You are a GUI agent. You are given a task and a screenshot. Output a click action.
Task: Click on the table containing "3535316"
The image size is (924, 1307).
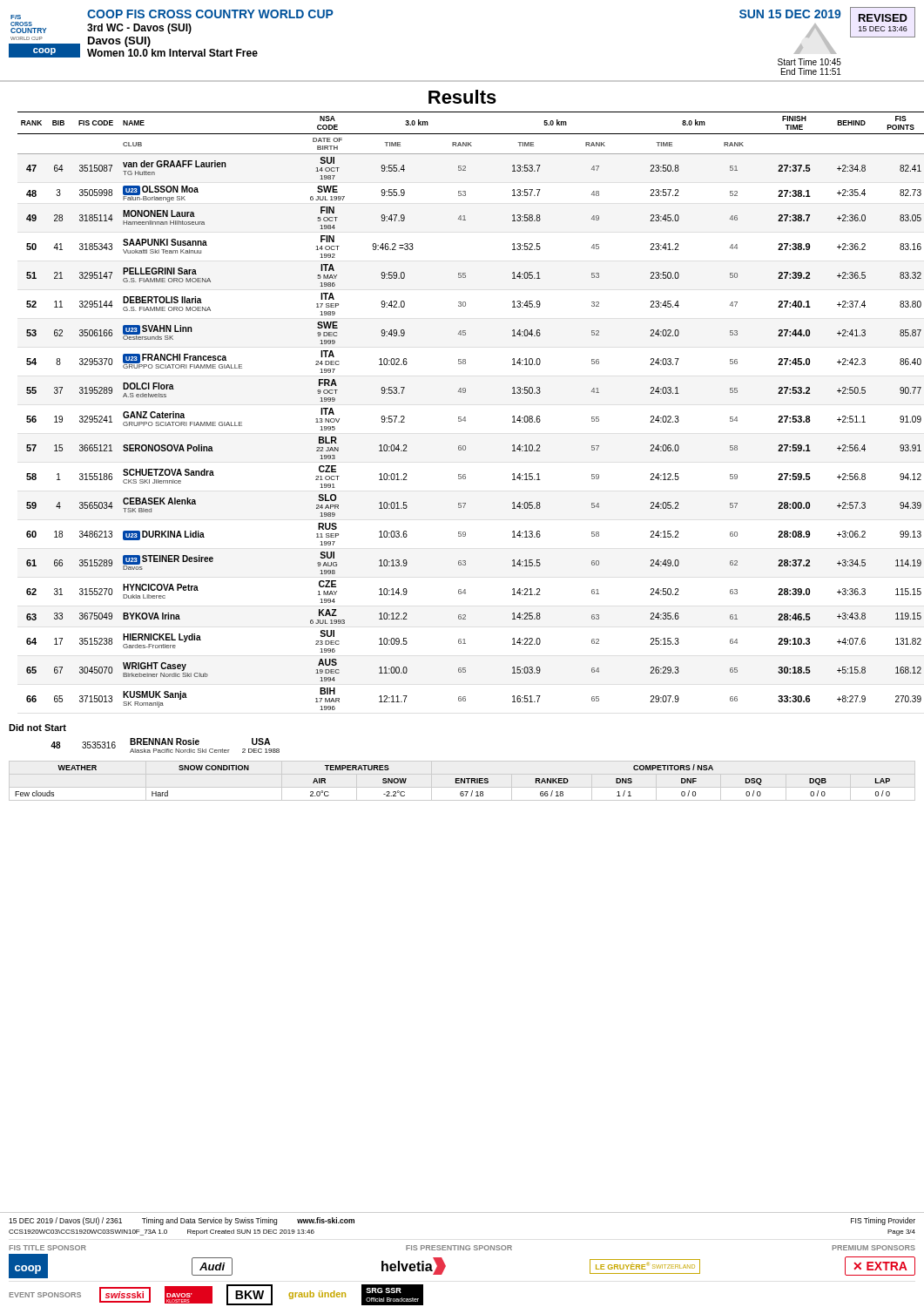462,745
